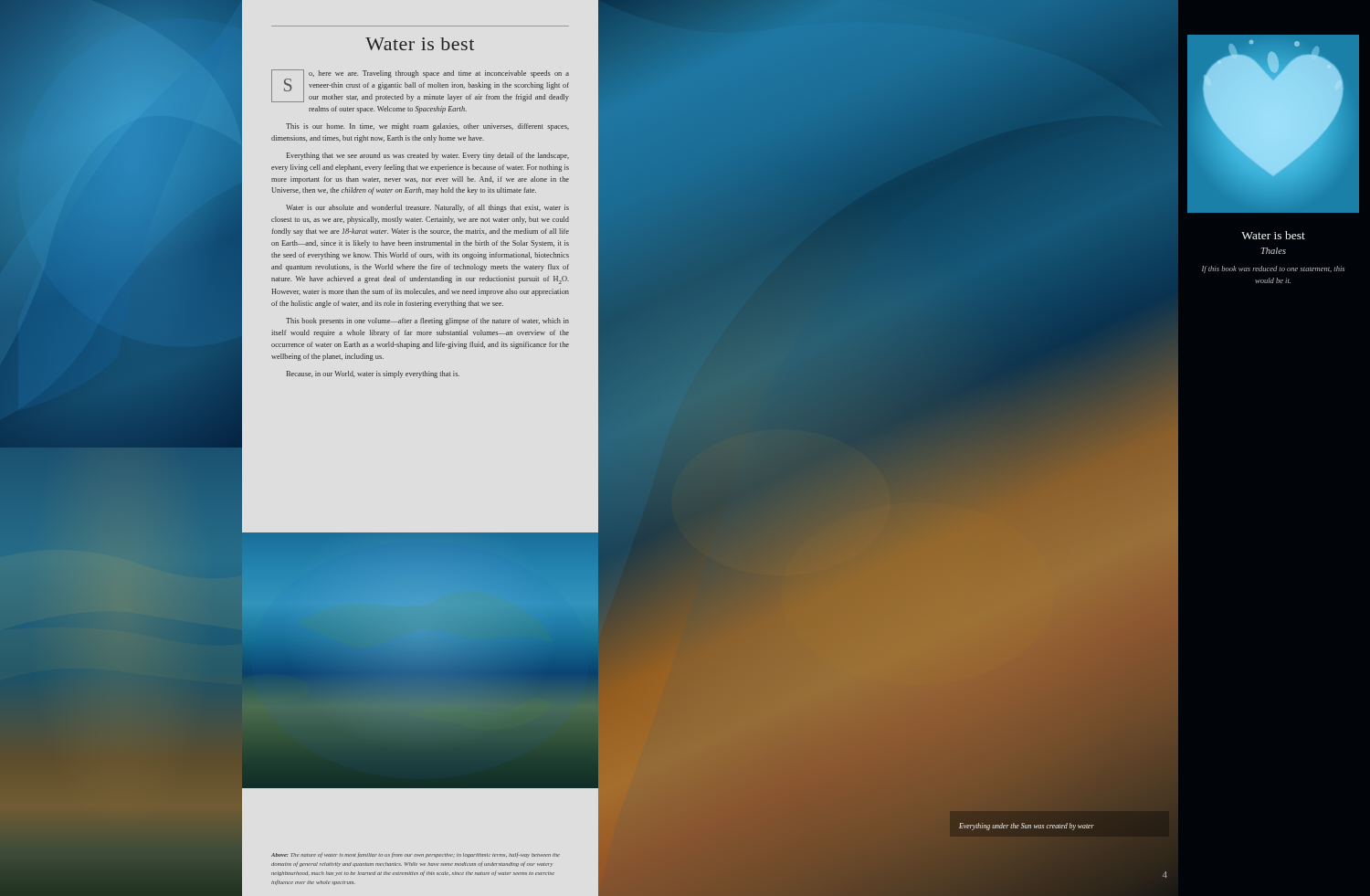
Task: Select the block starting "This book presents in one volume—after a fleeting"
Action: [x=420, y=339]
